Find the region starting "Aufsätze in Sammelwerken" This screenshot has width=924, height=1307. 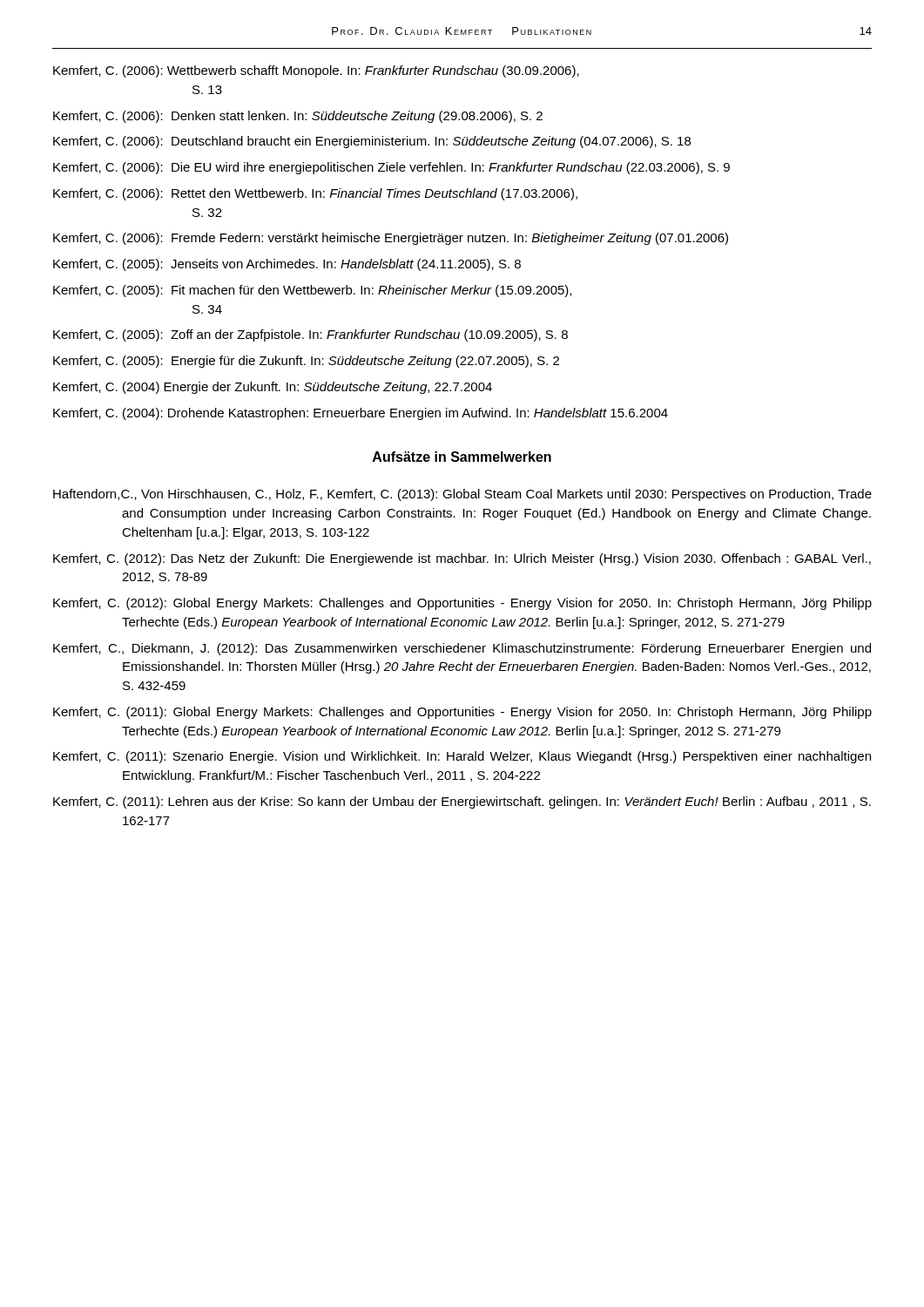pyautogui.click(x=462, y=457)
